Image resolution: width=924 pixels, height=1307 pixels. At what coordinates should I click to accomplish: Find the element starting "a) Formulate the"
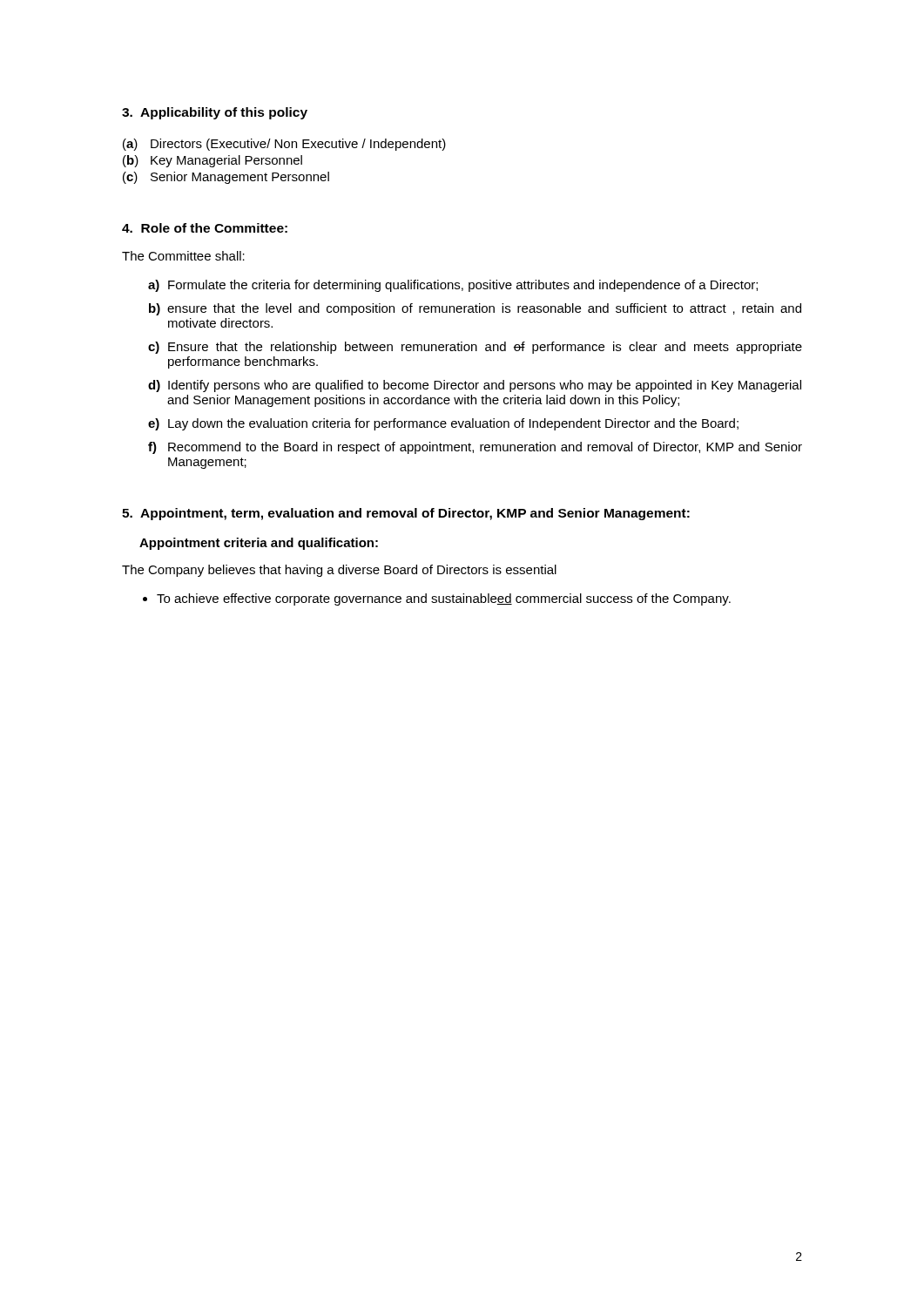[x=475, y=284]
